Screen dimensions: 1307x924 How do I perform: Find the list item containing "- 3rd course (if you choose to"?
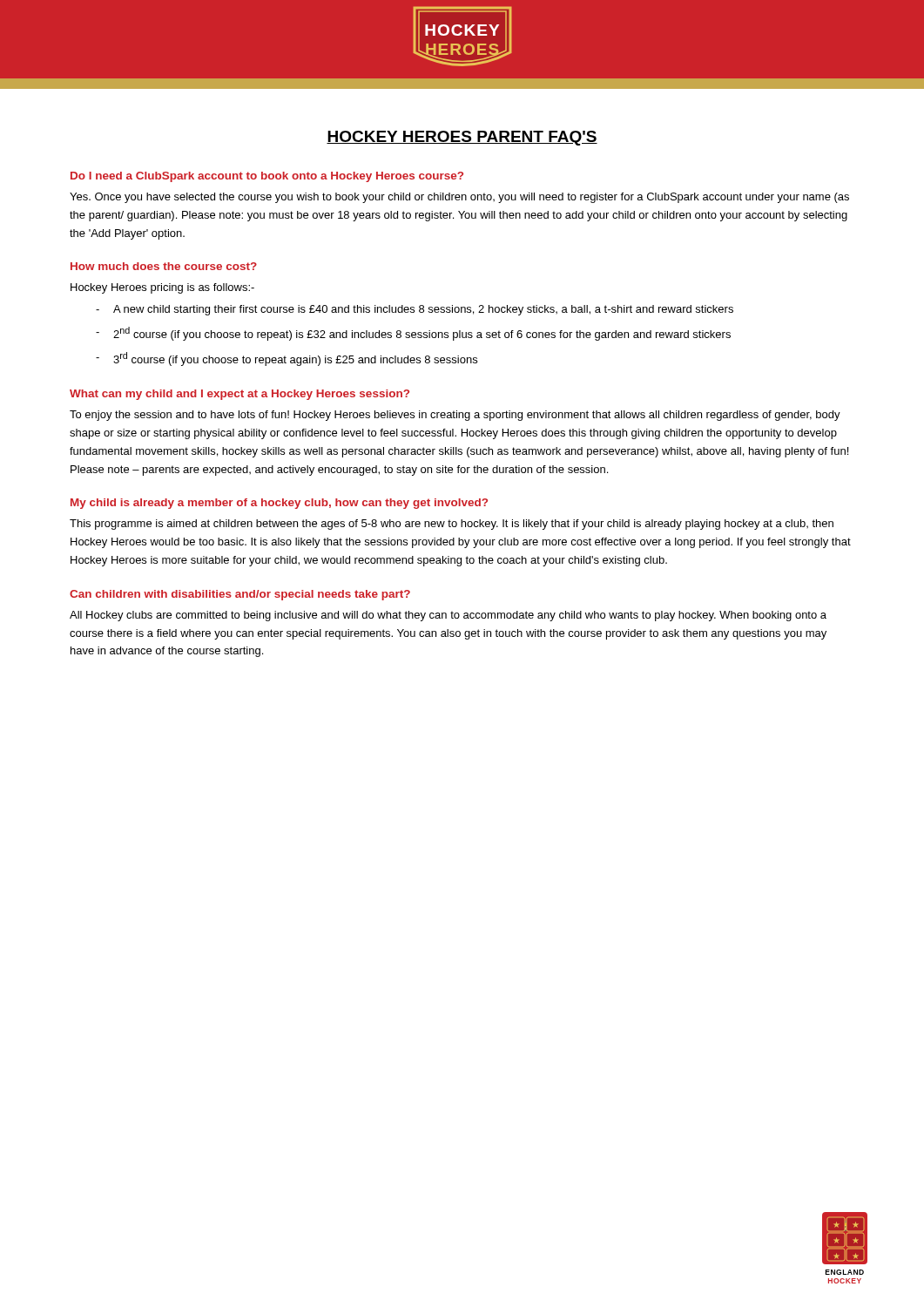coord(287,358)
